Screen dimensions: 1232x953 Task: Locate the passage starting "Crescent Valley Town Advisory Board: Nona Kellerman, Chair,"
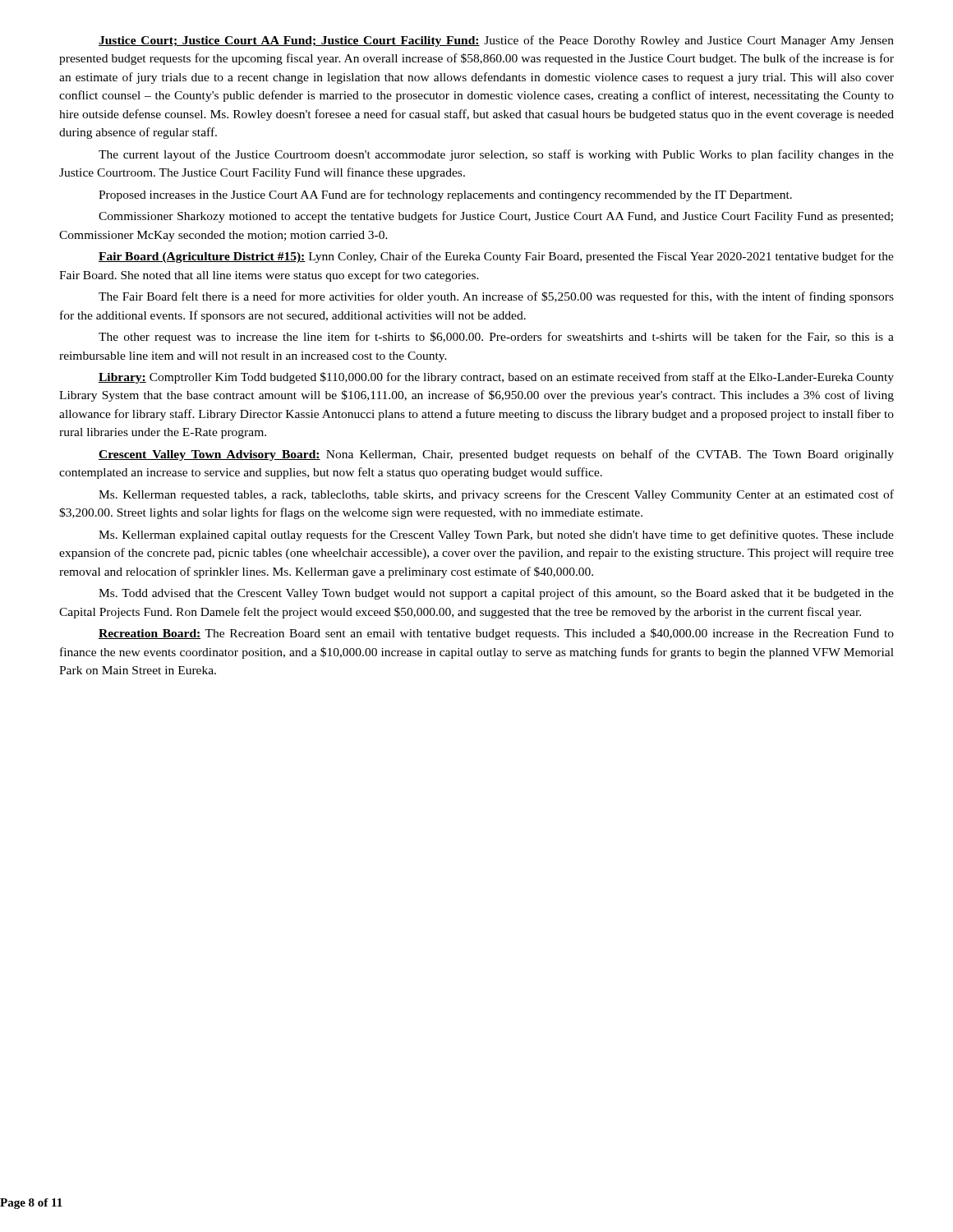476,463
